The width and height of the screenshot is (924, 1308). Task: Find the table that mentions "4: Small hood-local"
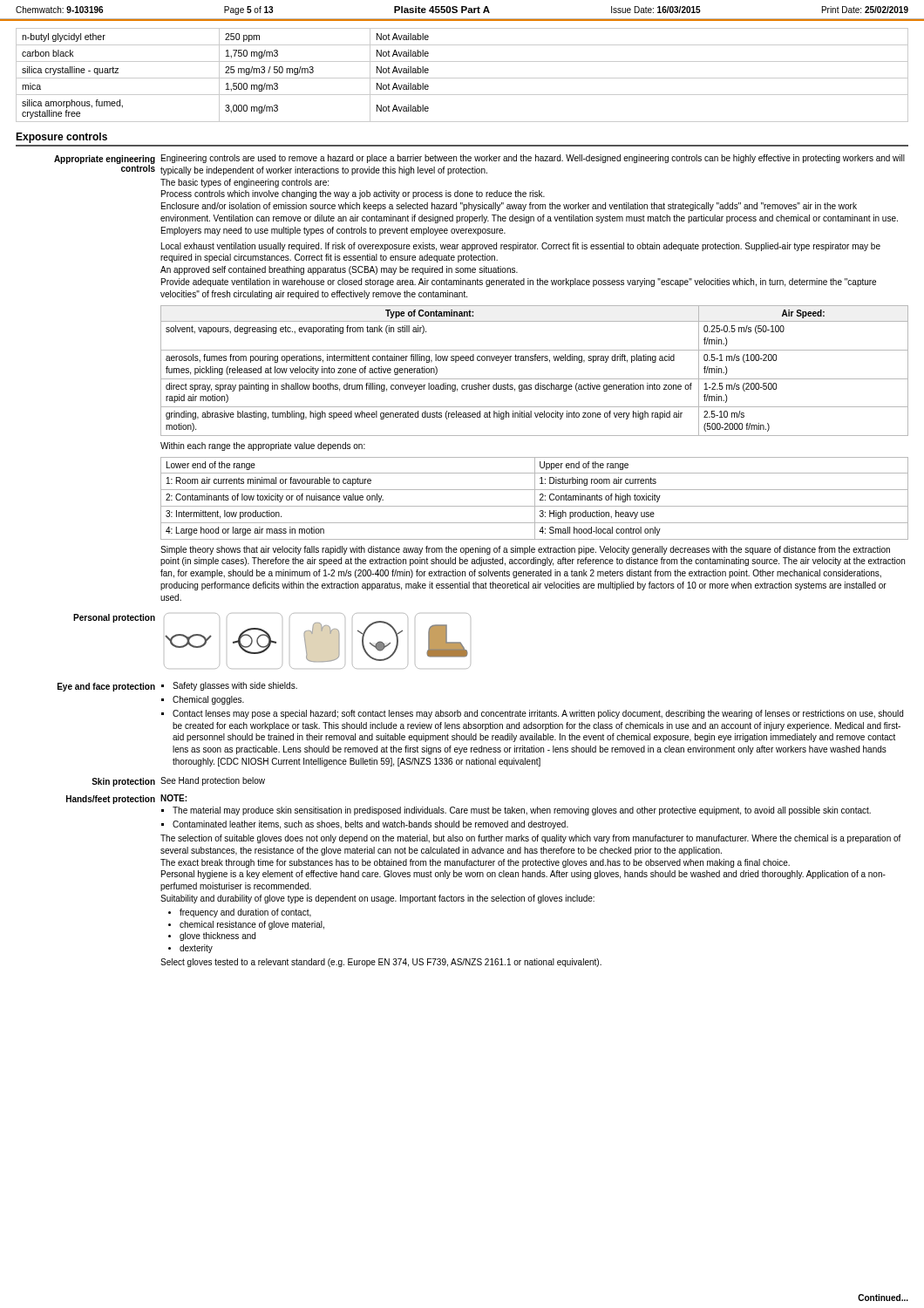pos(534,498)
